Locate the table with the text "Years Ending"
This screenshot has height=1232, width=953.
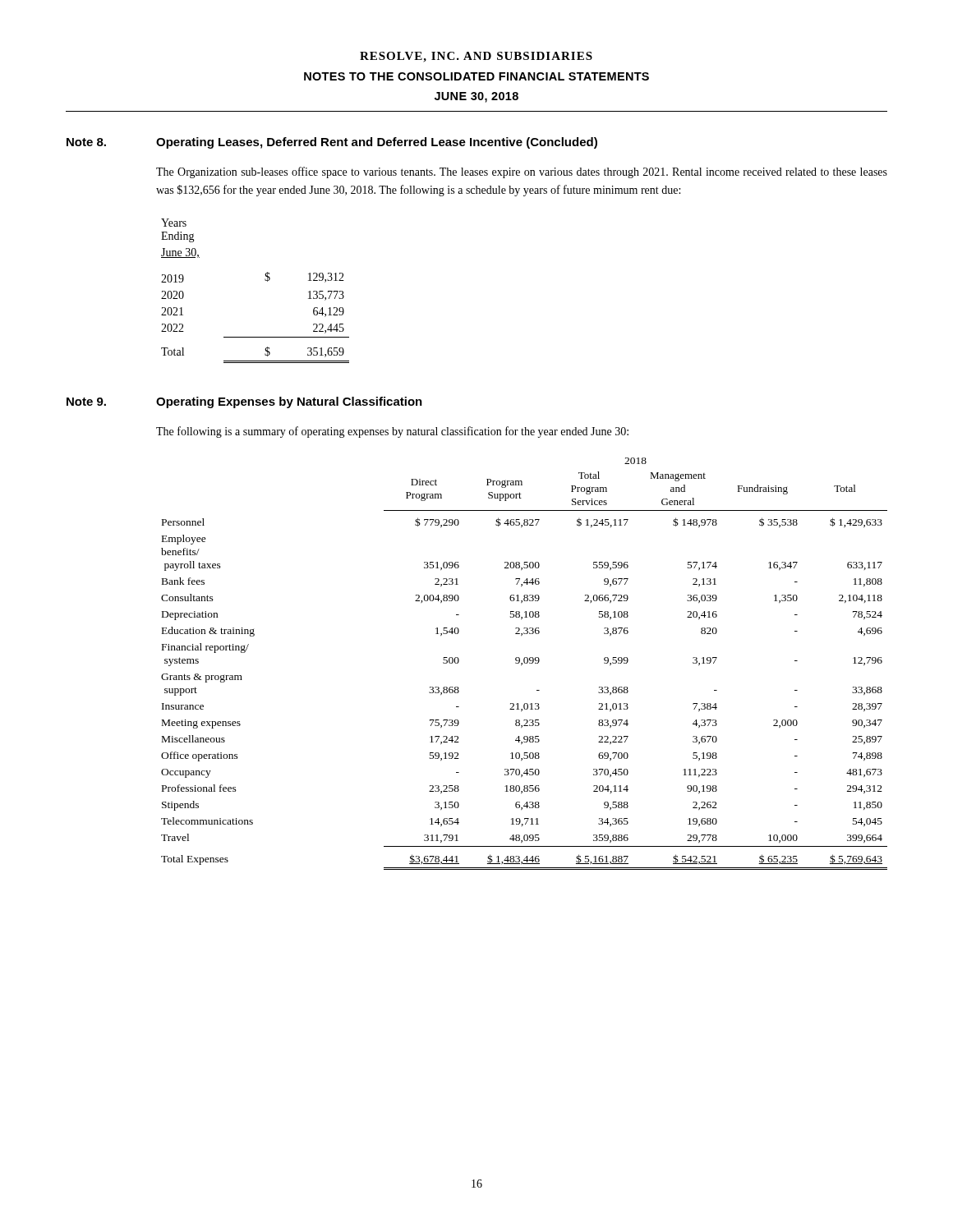[522, 289]
